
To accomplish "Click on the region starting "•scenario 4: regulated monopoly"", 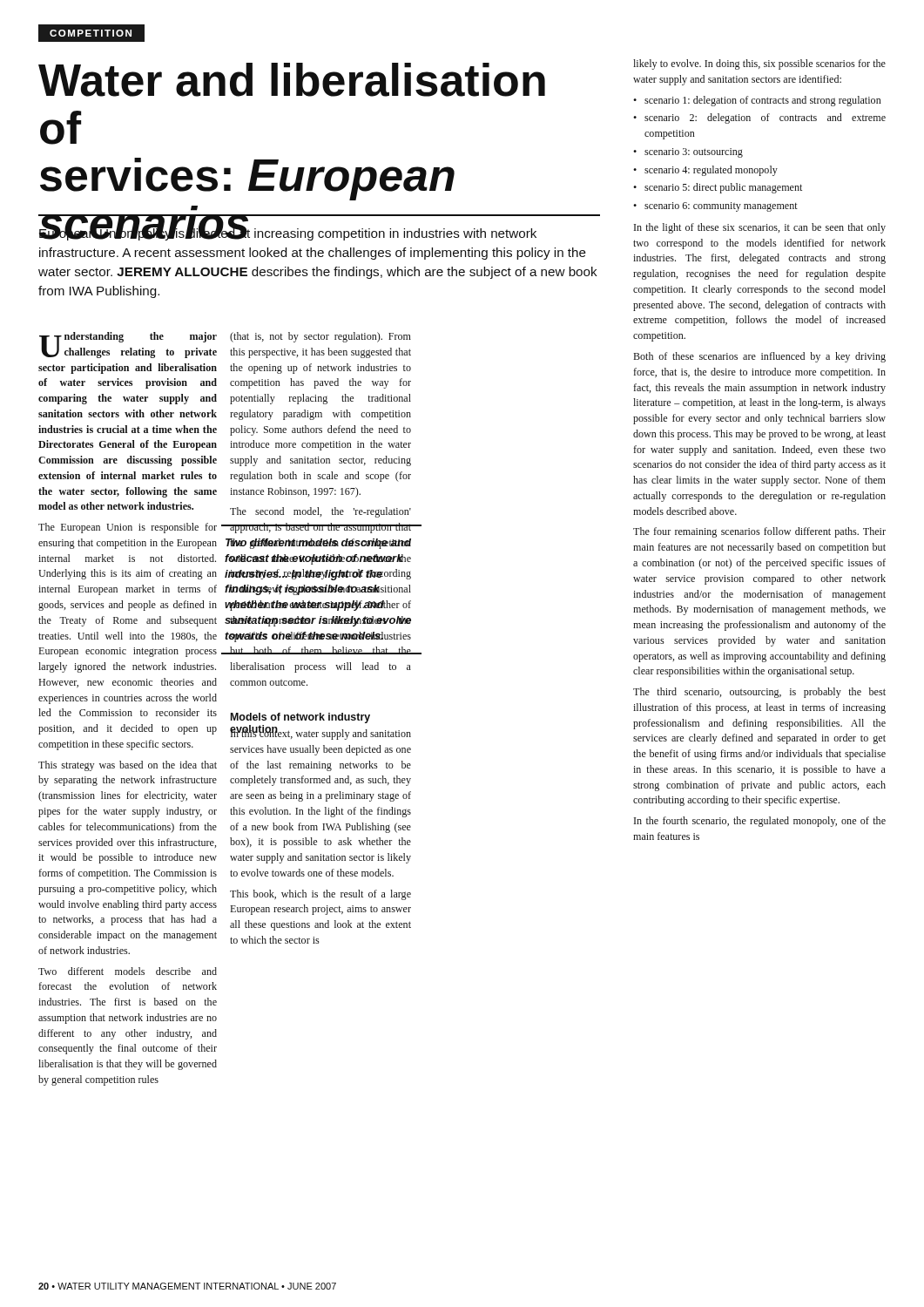I will pos(759,170).
